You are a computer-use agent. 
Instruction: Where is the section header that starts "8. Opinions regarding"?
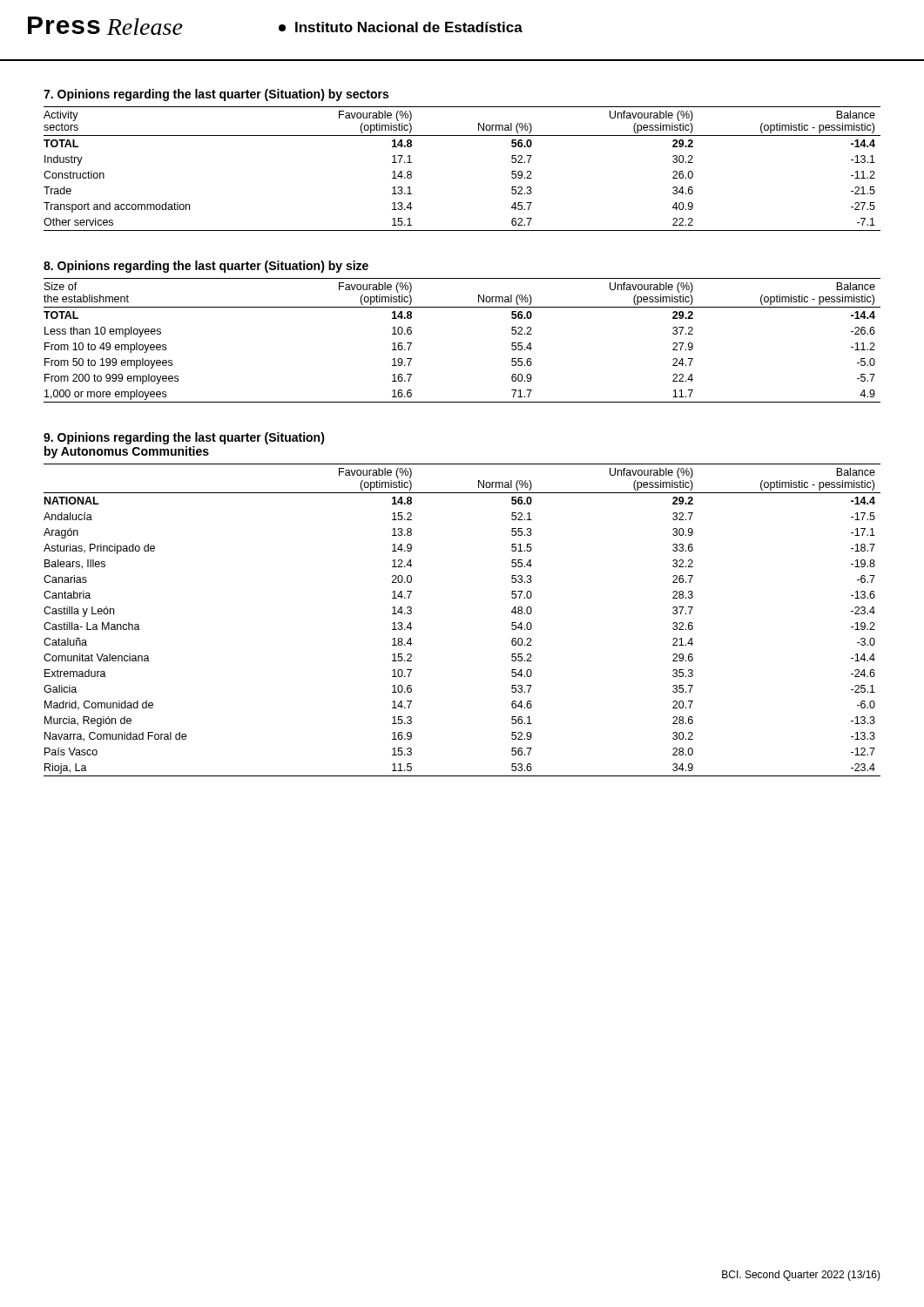pyautogui.click(x=206, y=266)
